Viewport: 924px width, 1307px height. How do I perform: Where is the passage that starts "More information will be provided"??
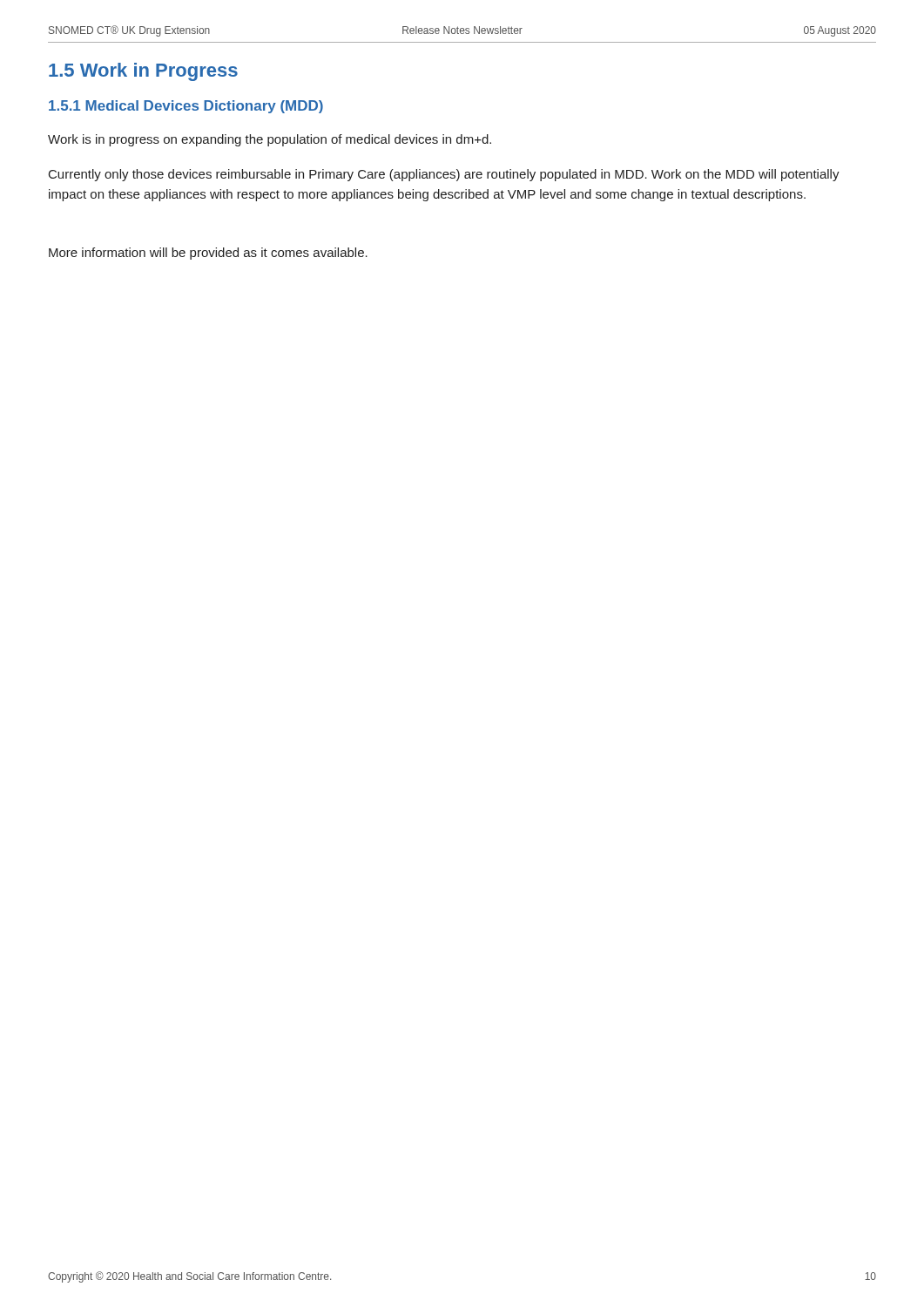(208, 252)
